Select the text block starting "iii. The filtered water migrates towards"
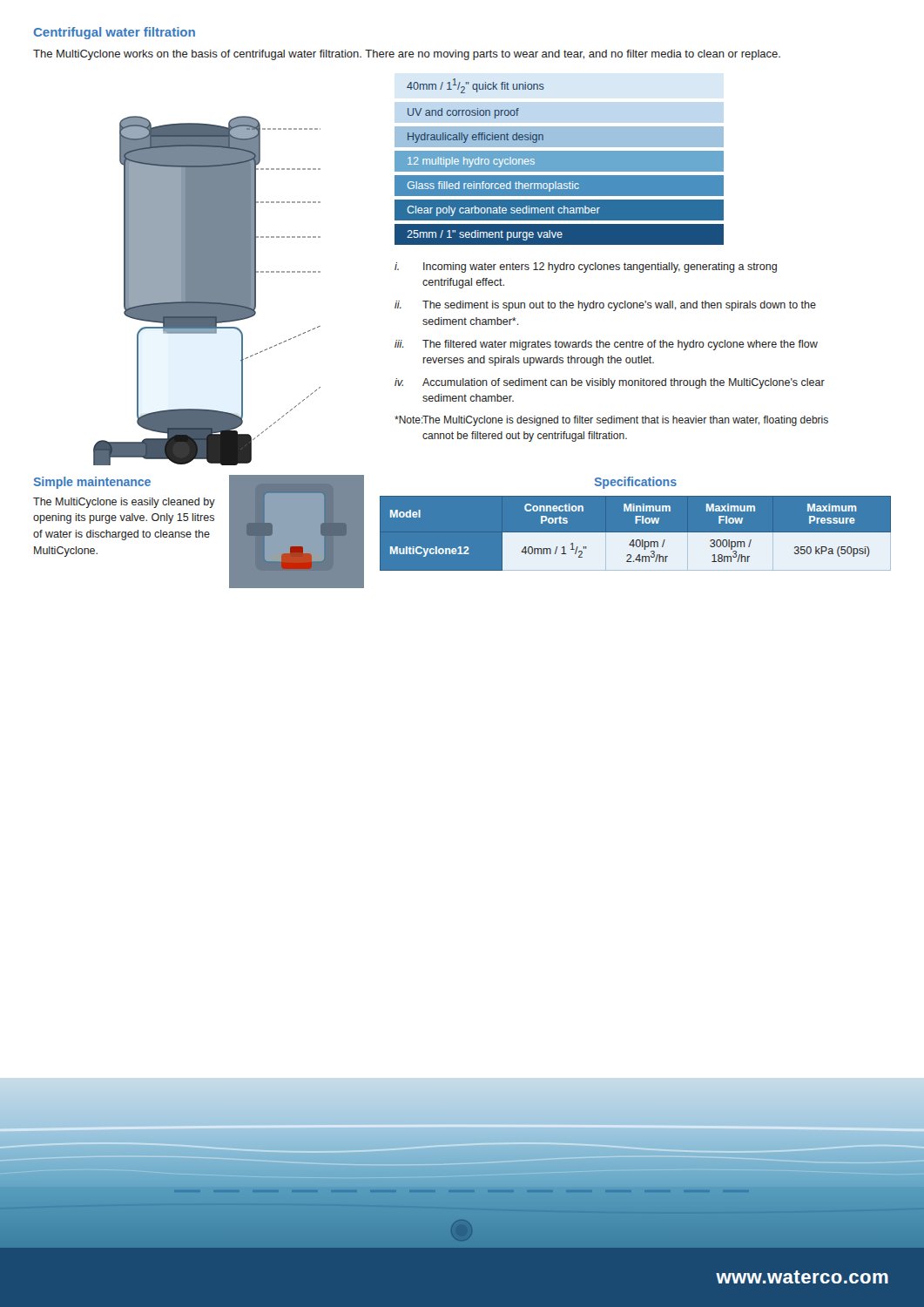Image resolution: width=924 pixels, height=1307 pixels. click(x=612, y=352)
